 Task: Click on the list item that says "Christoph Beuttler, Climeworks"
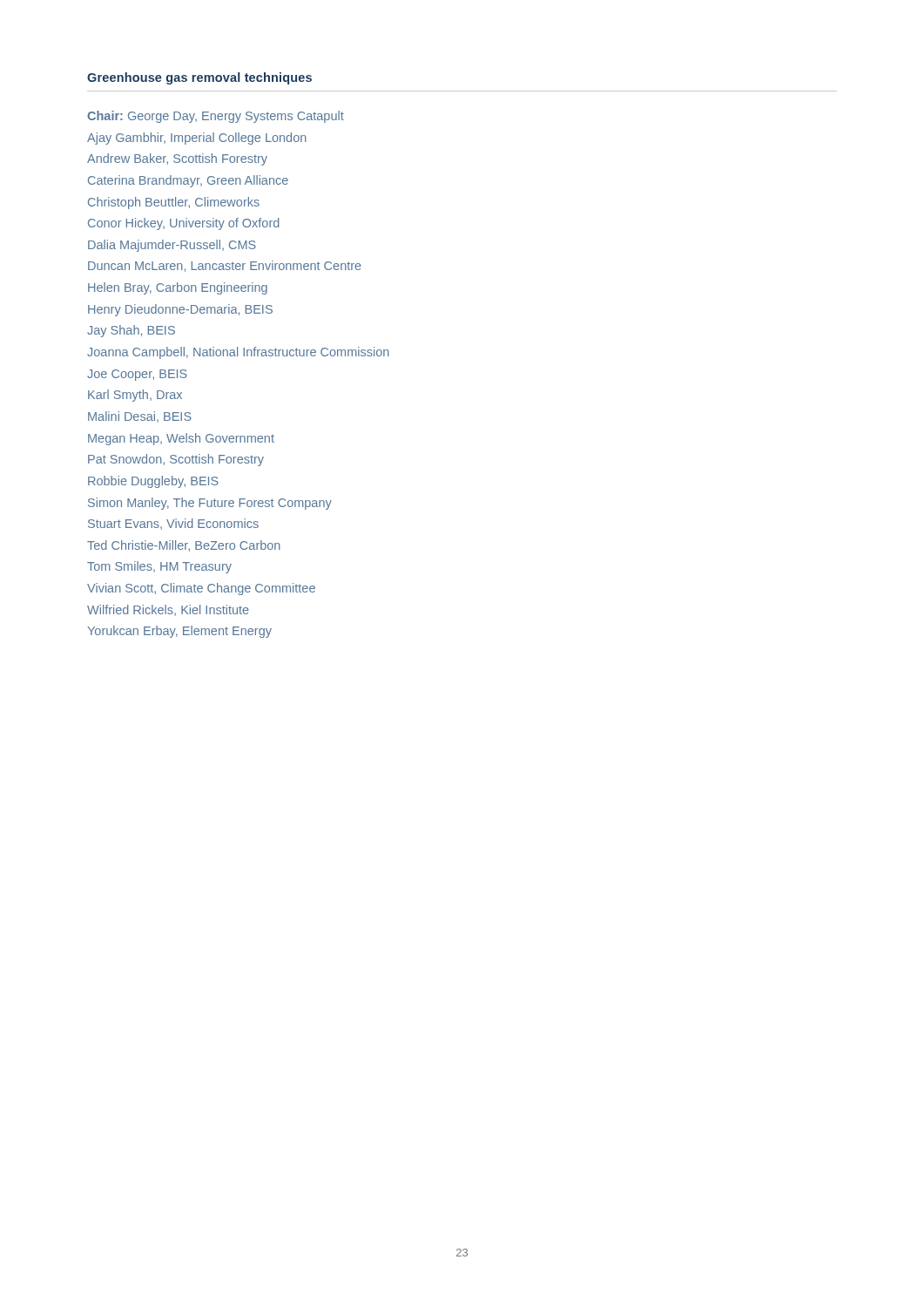(173, 202)
